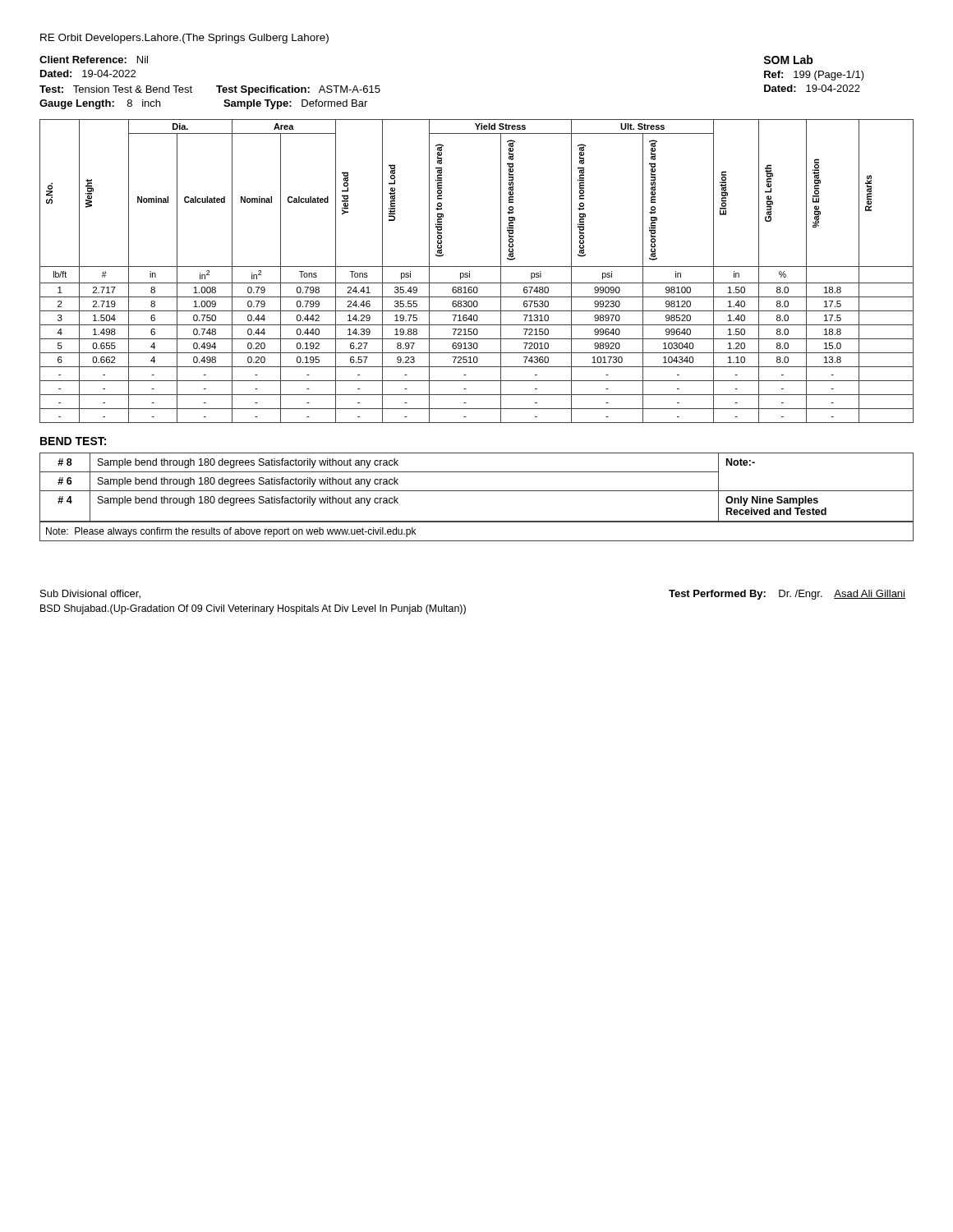Locate the table with the text "Sample bend through 180"
953x1232 pixels.
pos(476,487)
